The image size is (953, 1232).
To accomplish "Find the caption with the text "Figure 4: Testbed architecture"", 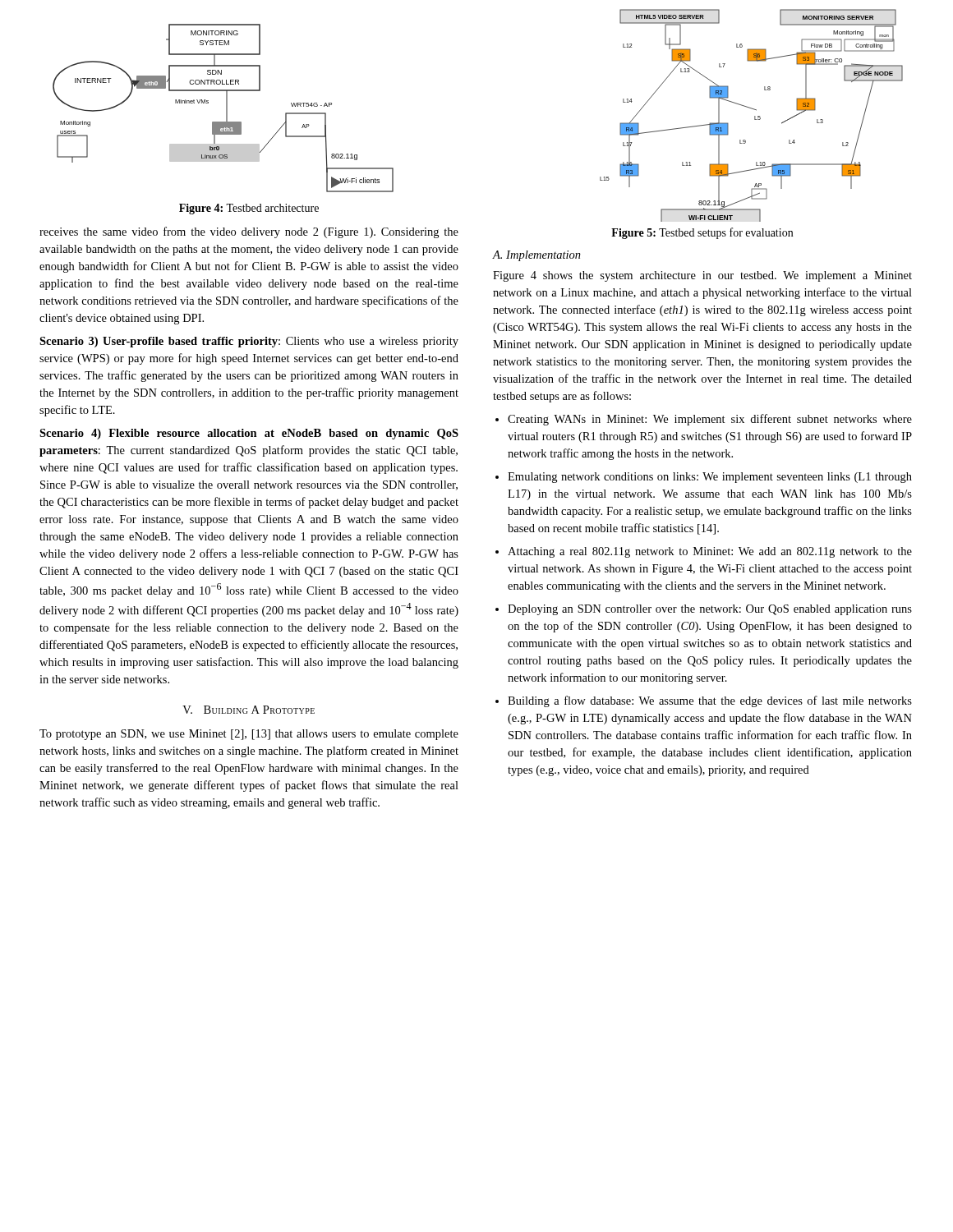I will click(x=249, y=208).
